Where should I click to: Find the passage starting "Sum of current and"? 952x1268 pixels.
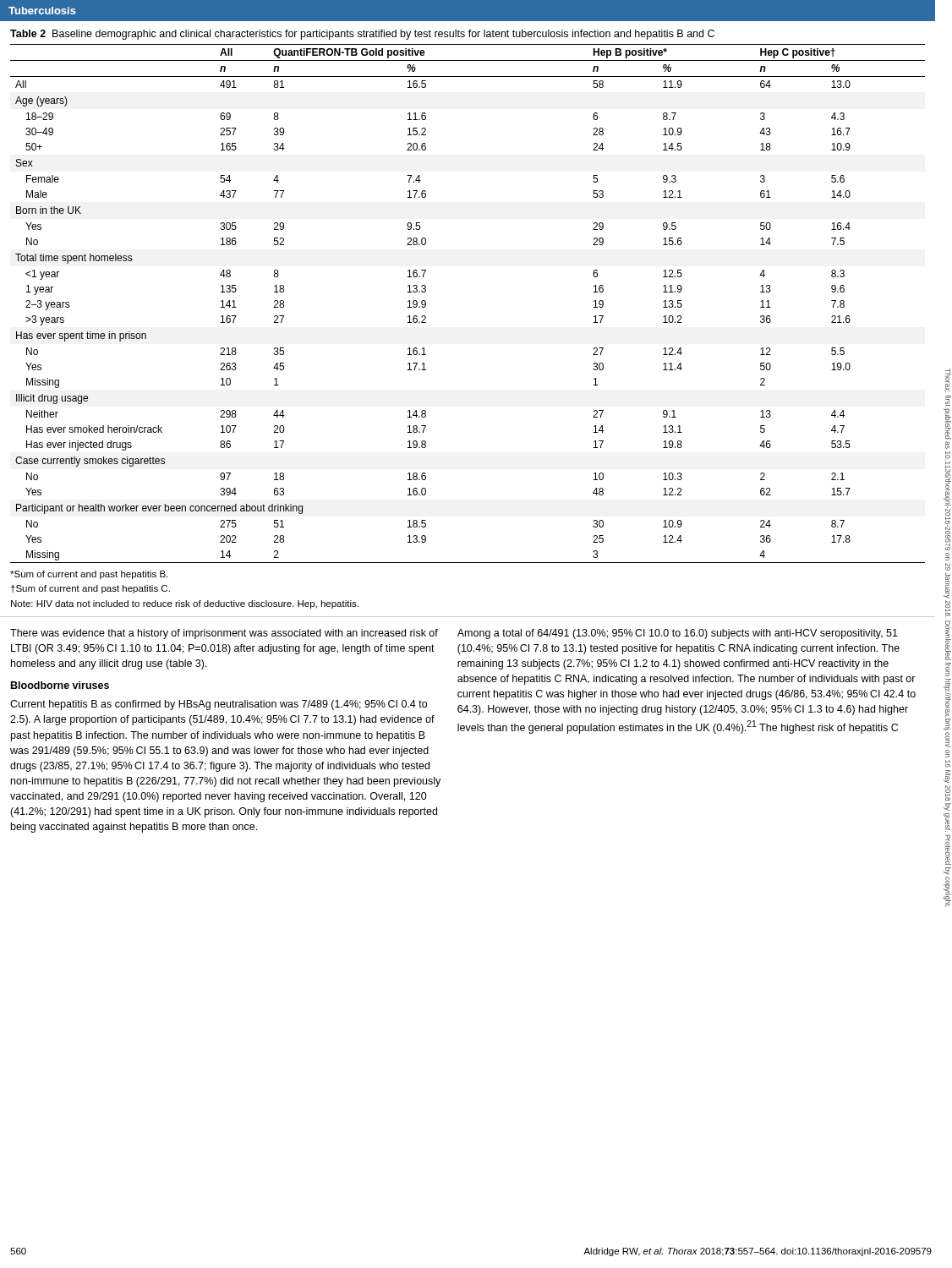[x=185, y=589]
